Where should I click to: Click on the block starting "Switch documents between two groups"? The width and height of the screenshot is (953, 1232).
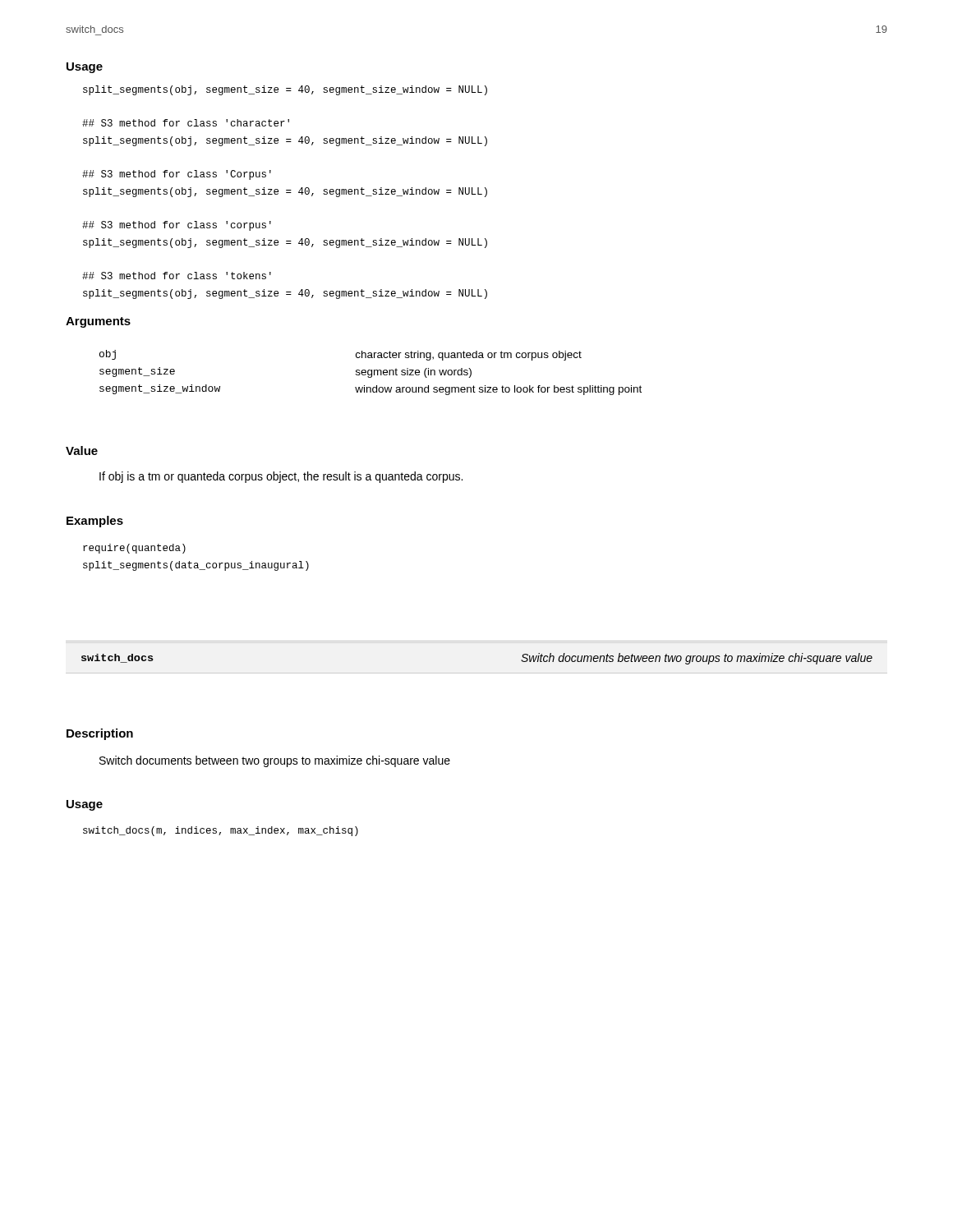click(x=274, y=761)
